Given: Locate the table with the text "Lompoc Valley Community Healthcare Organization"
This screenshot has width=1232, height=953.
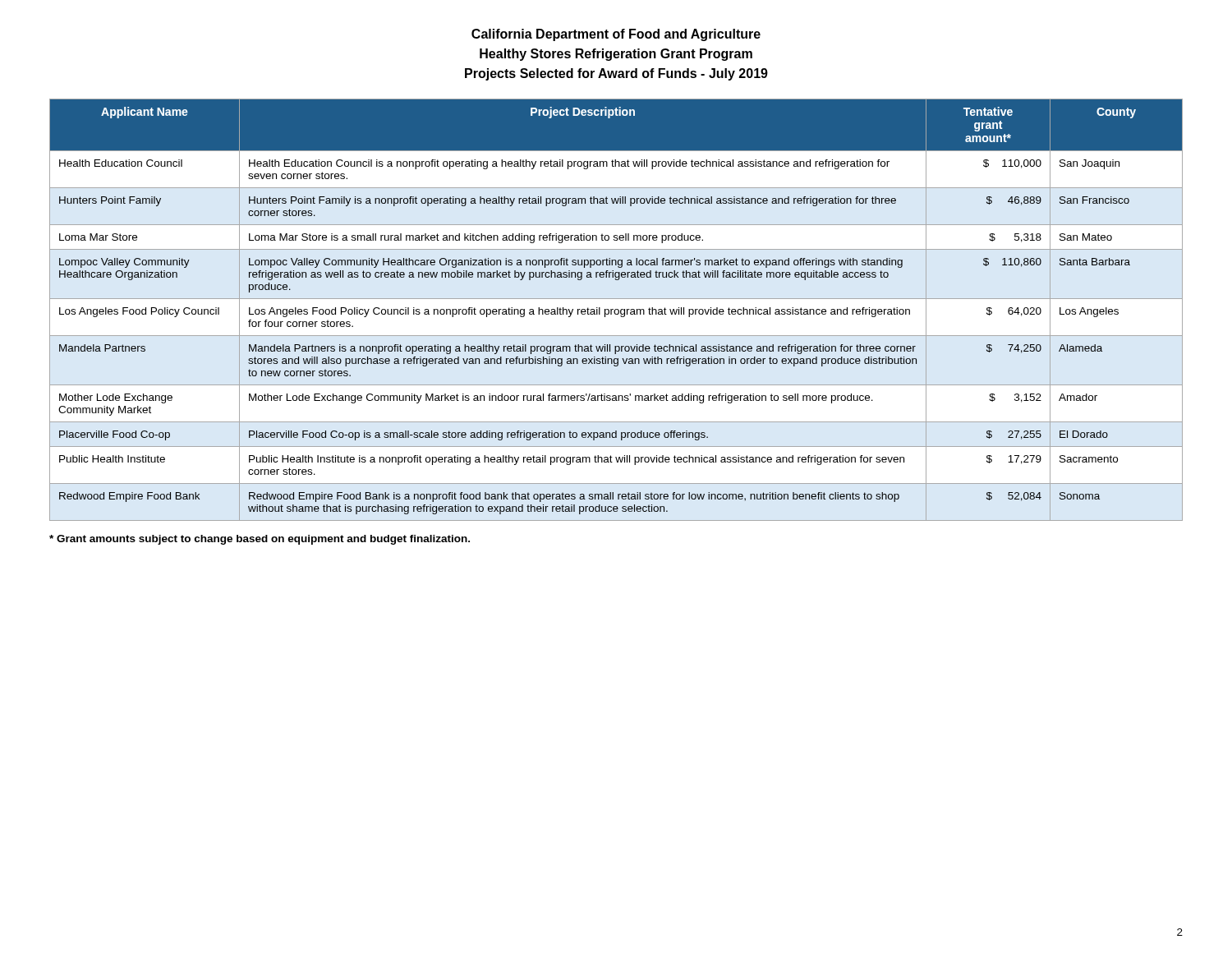Looking at the screenshot, I should tap(616, 310).
